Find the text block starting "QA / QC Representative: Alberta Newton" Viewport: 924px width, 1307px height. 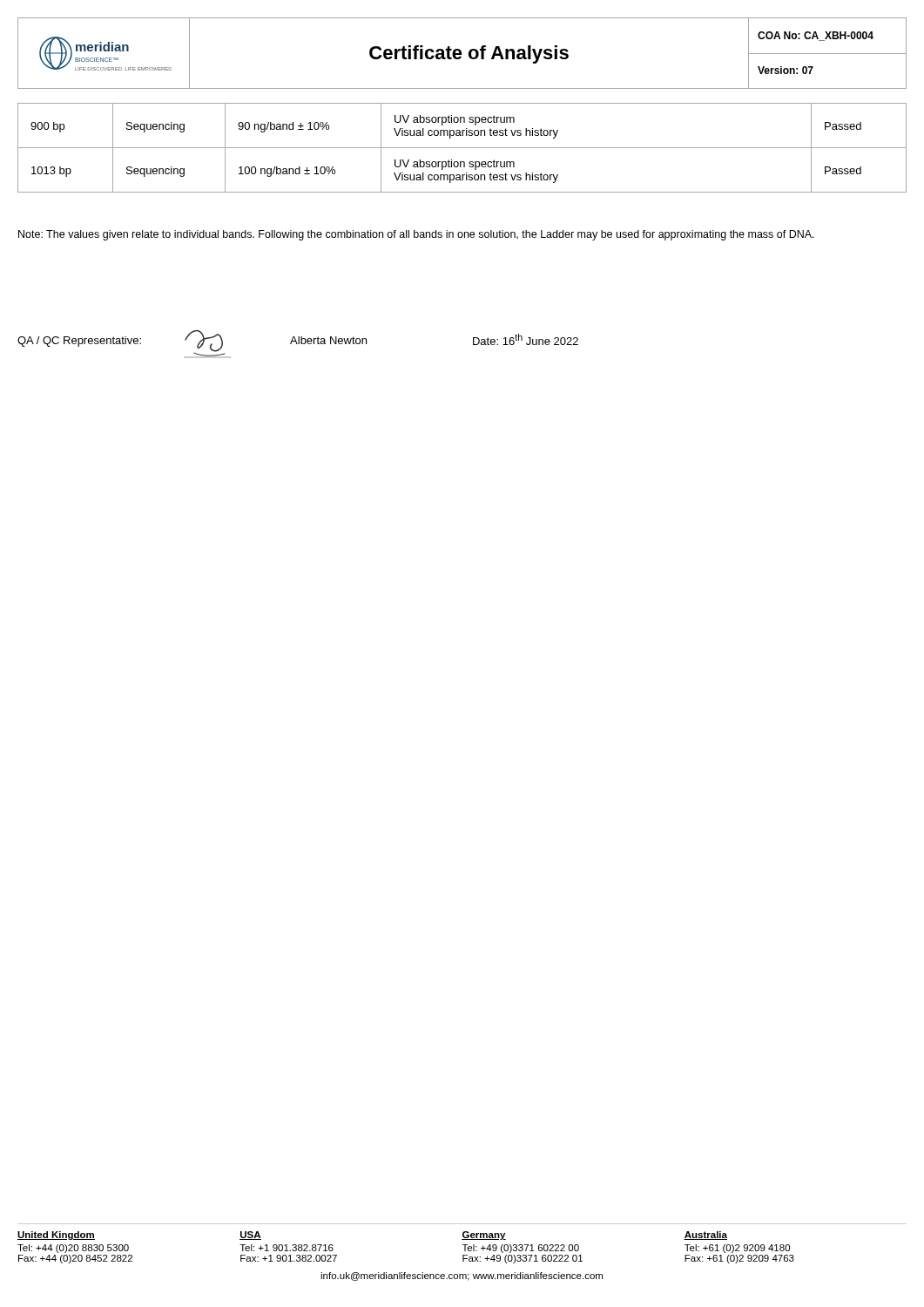coord(298,340)
